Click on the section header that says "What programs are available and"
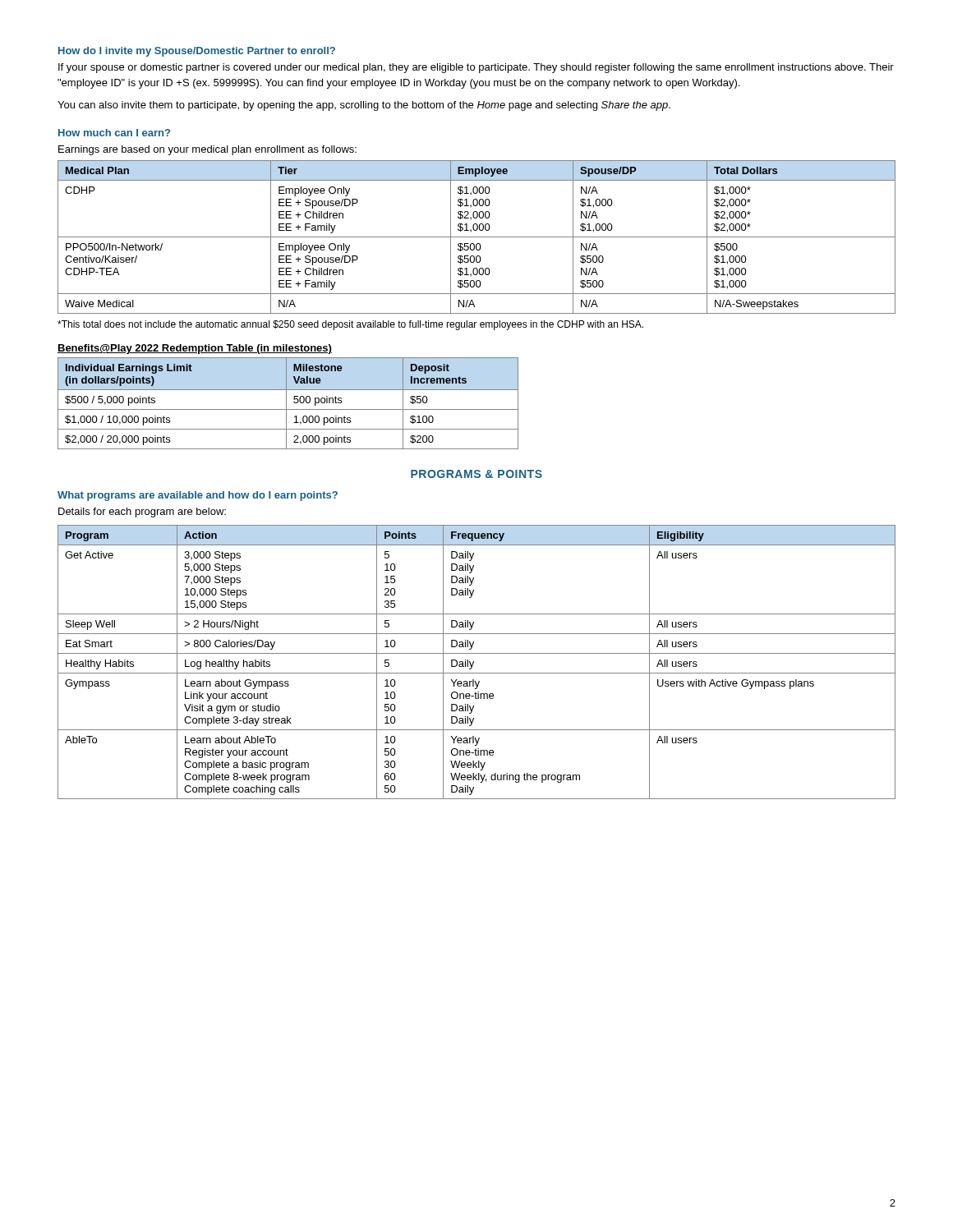953x1232 pixels. 198,495
